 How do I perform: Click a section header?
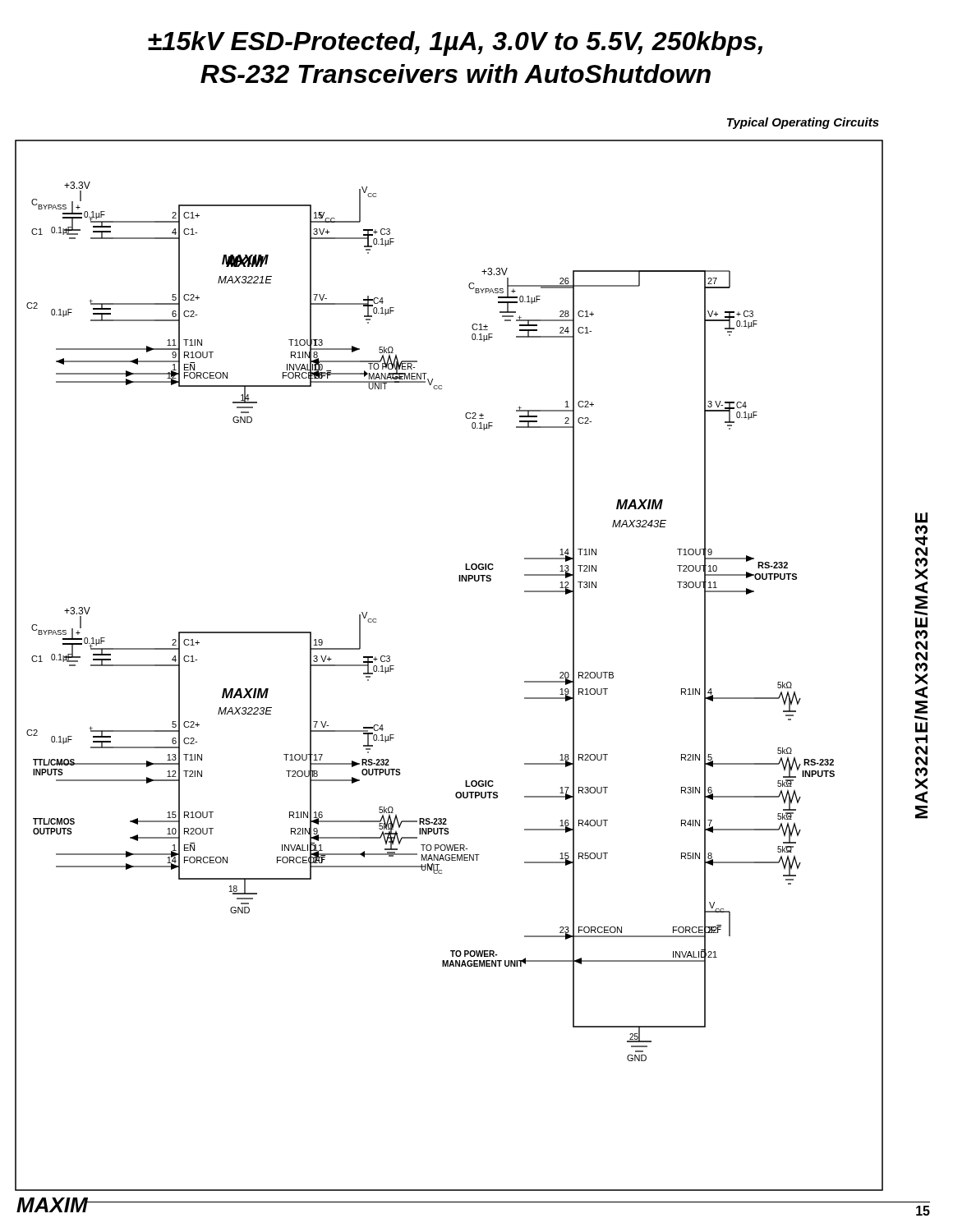[803, 122]
